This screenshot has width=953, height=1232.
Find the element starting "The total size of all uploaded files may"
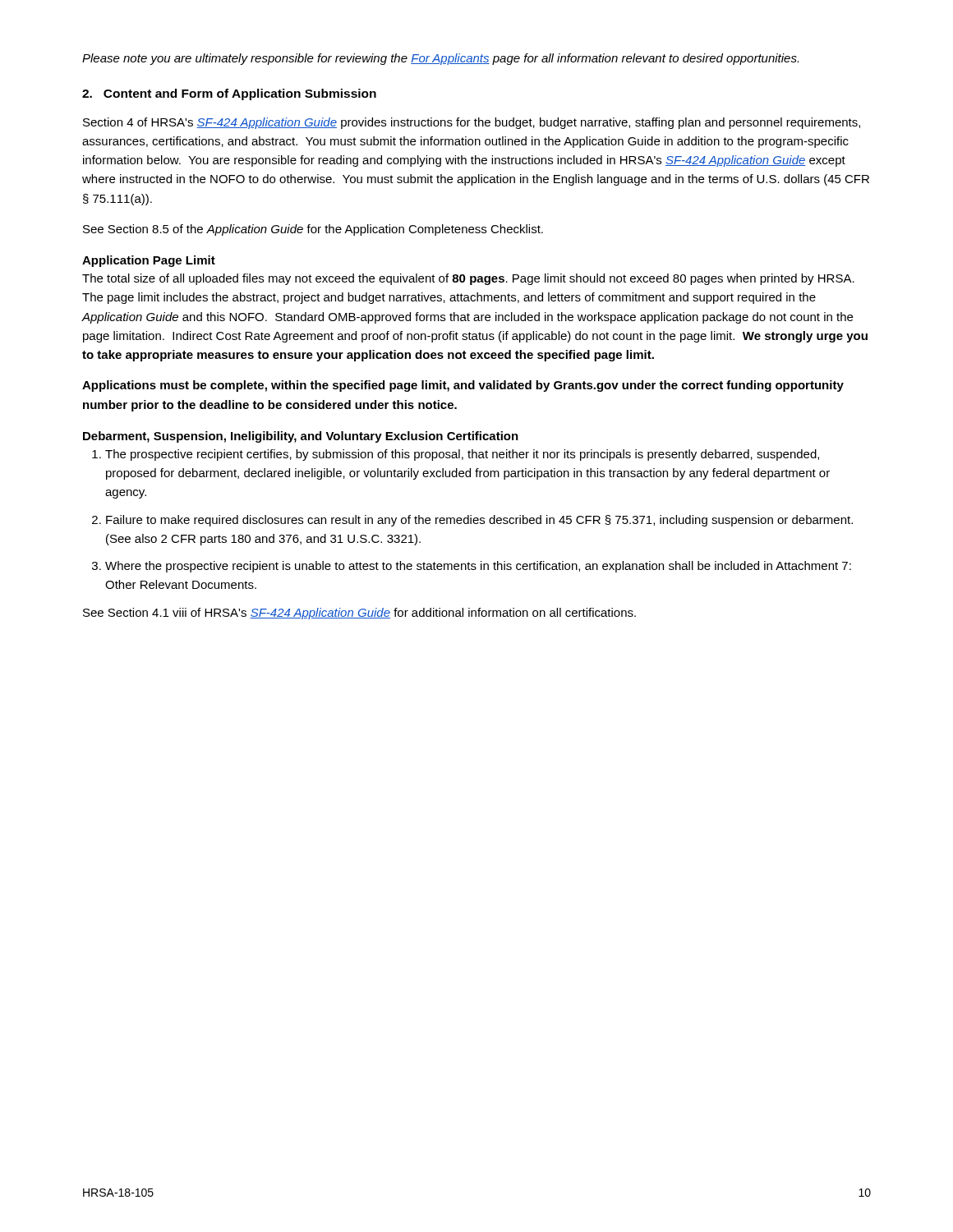(475, 316)
